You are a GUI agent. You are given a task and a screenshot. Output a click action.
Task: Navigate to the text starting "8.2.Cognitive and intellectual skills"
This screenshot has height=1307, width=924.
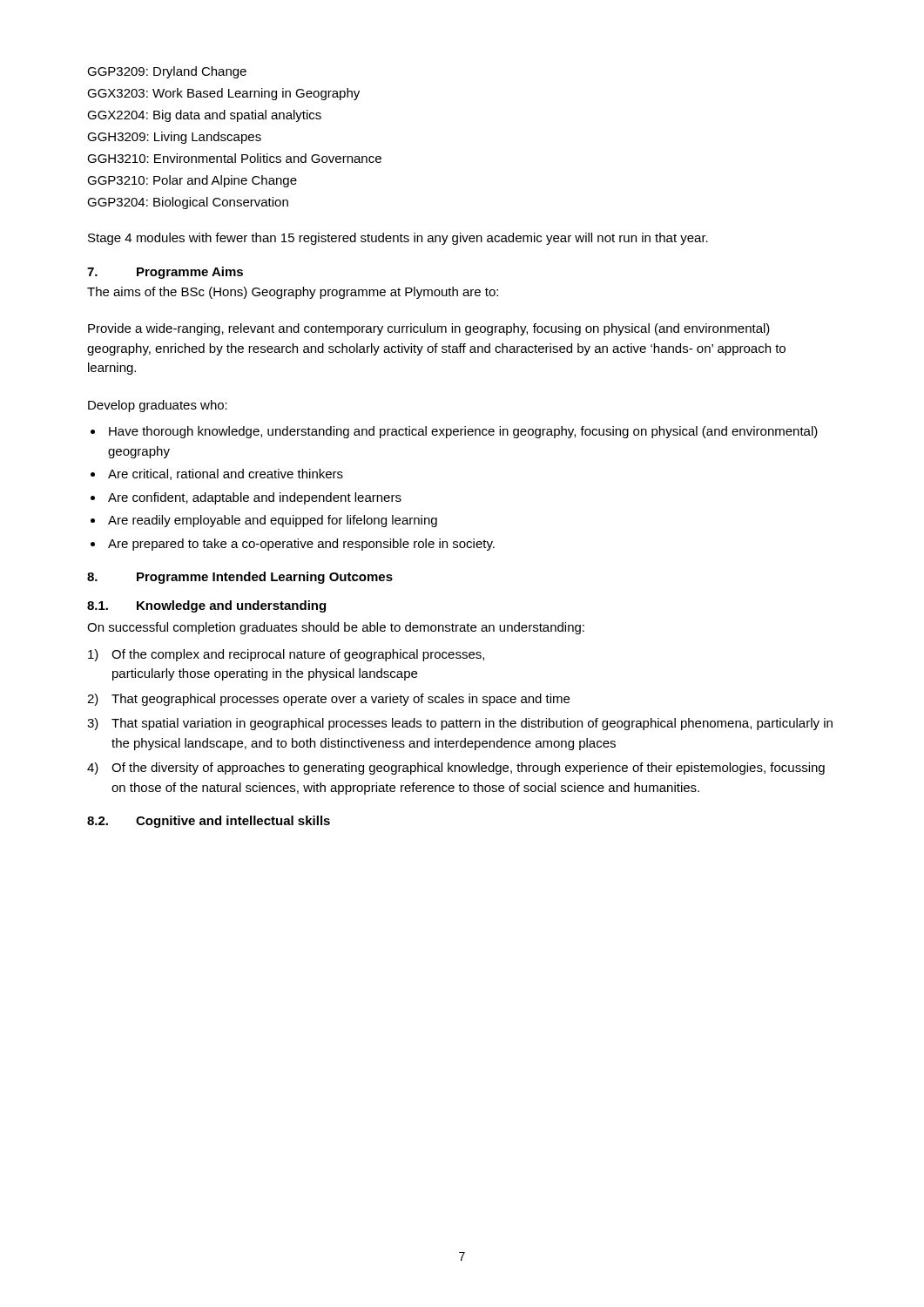(x=209, y=820)
